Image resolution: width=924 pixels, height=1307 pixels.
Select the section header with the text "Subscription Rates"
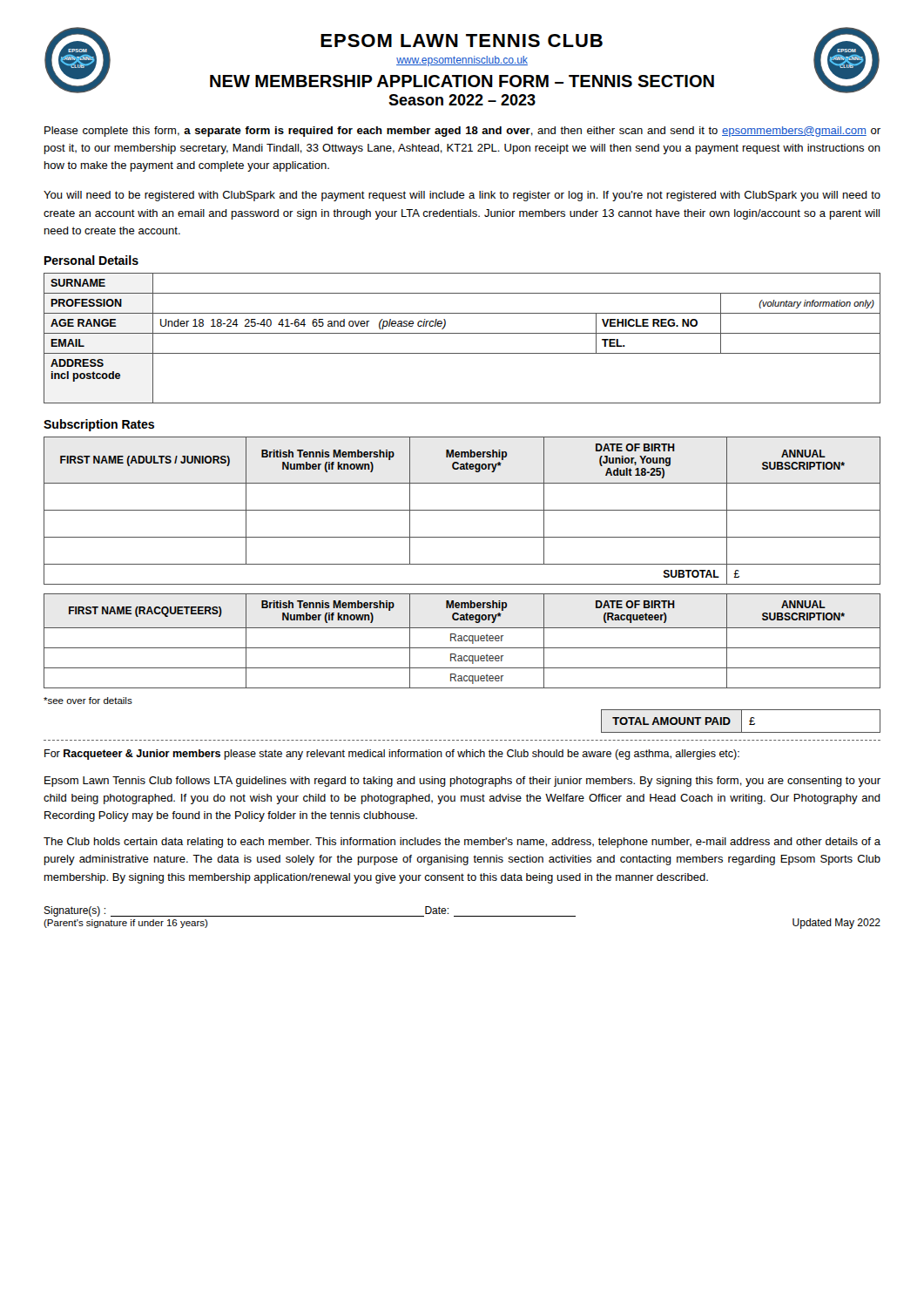pyautogui.click(x=99, y=424)
